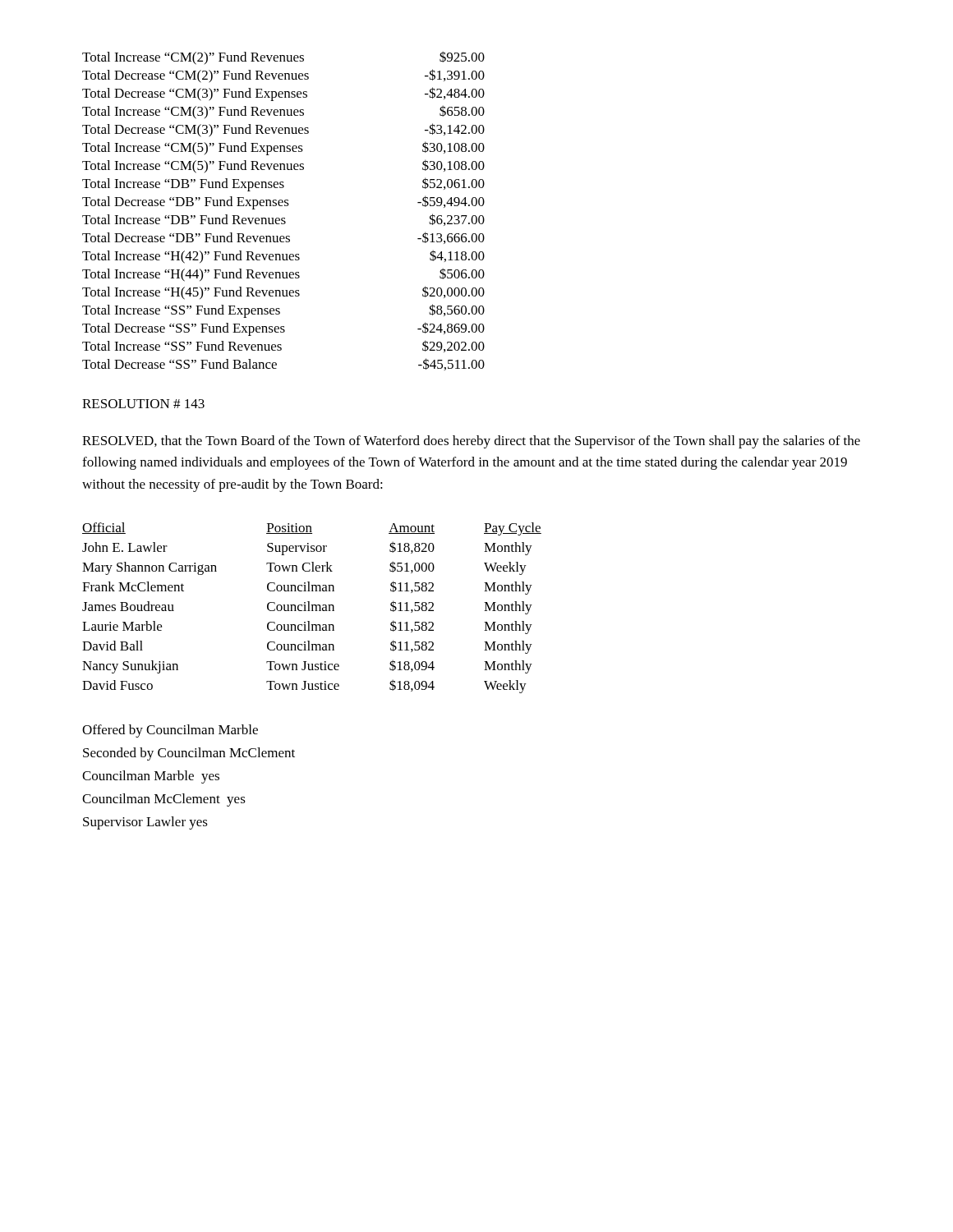This screenshot has height=1232, width=953.
Task: Locate the region starting "RESOLVED, that the"
Action: [x=471, y=462]
